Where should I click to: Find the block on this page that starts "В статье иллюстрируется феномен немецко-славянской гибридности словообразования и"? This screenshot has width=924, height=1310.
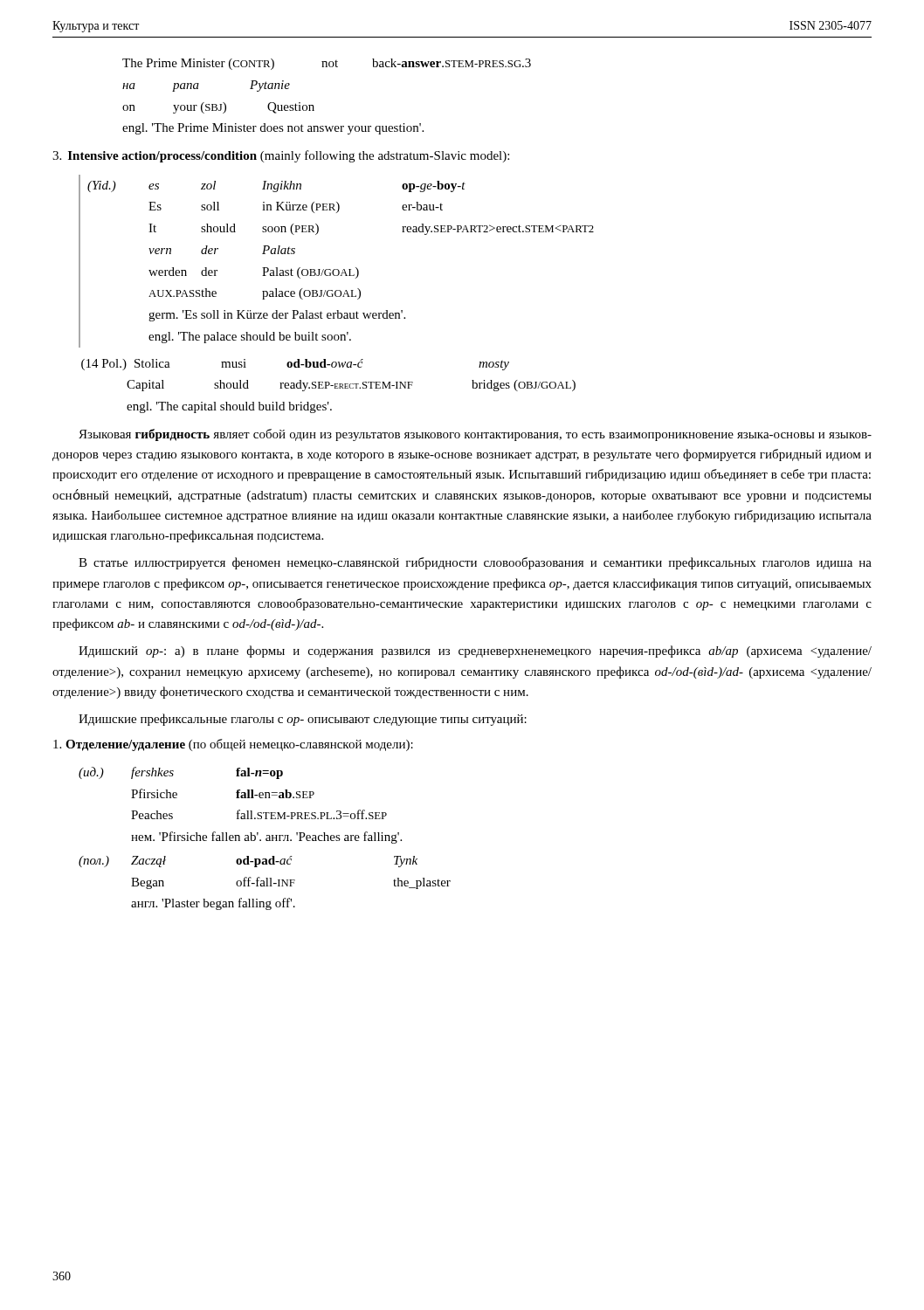(x=462, y=593)
